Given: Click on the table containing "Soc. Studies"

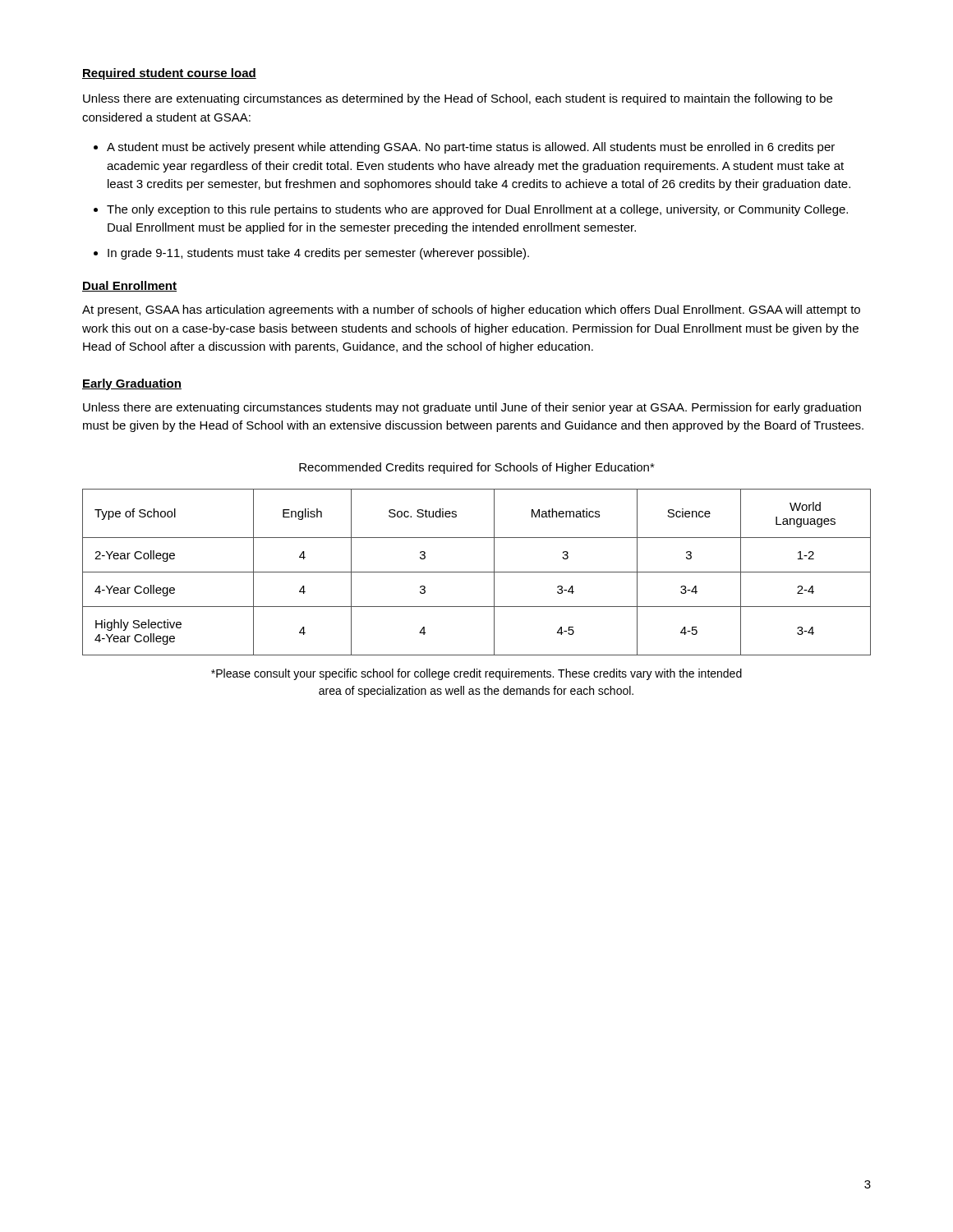Looking at the screenshot, I should click(476, 572).
